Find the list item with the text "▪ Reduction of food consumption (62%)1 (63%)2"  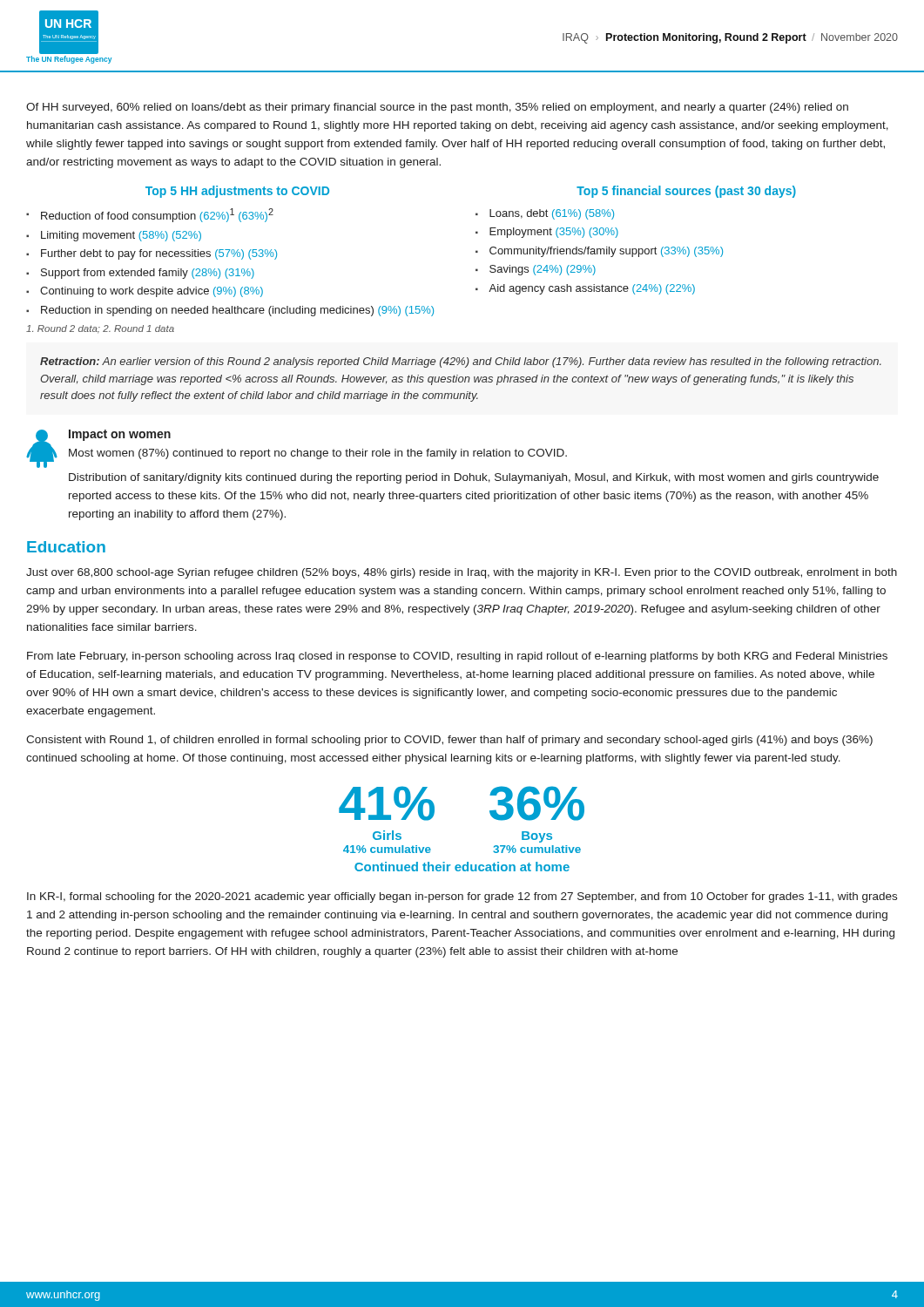[150, 214]
